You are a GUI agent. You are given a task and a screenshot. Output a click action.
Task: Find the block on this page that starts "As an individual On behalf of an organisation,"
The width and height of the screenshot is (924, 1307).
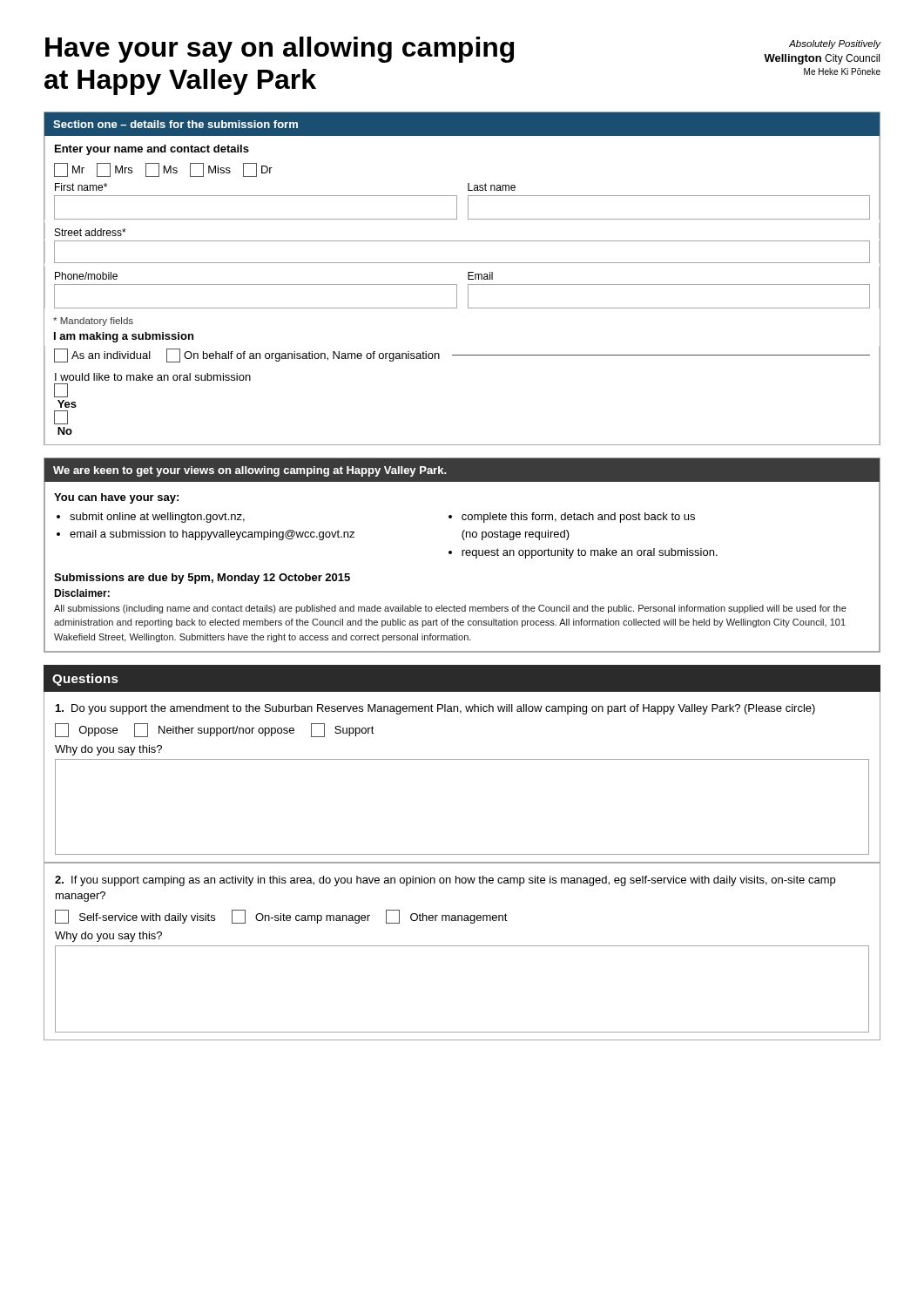(462, 355)
